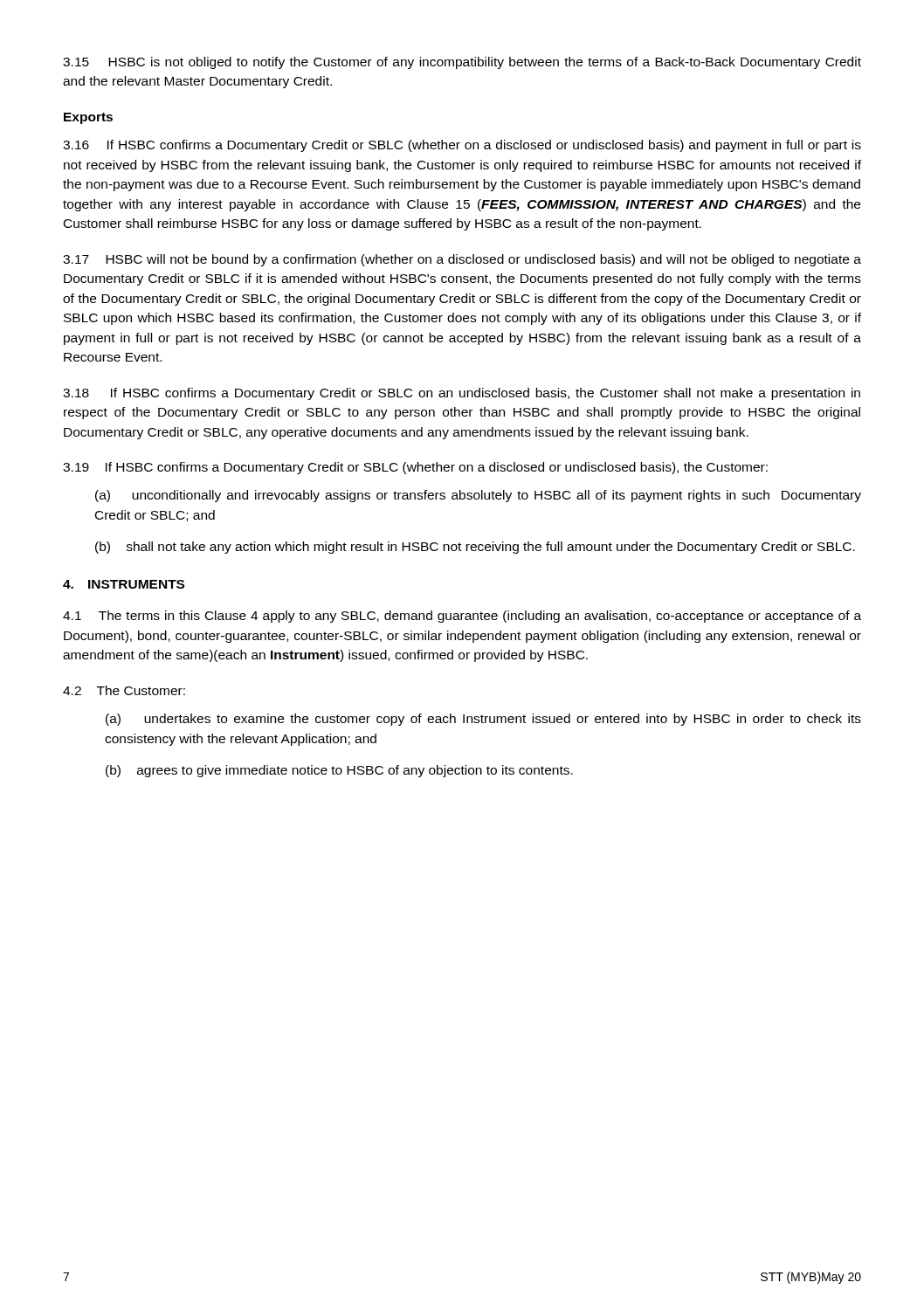Click on the list item with the text "(a) undertakes to"

click(x=483, y=728)
